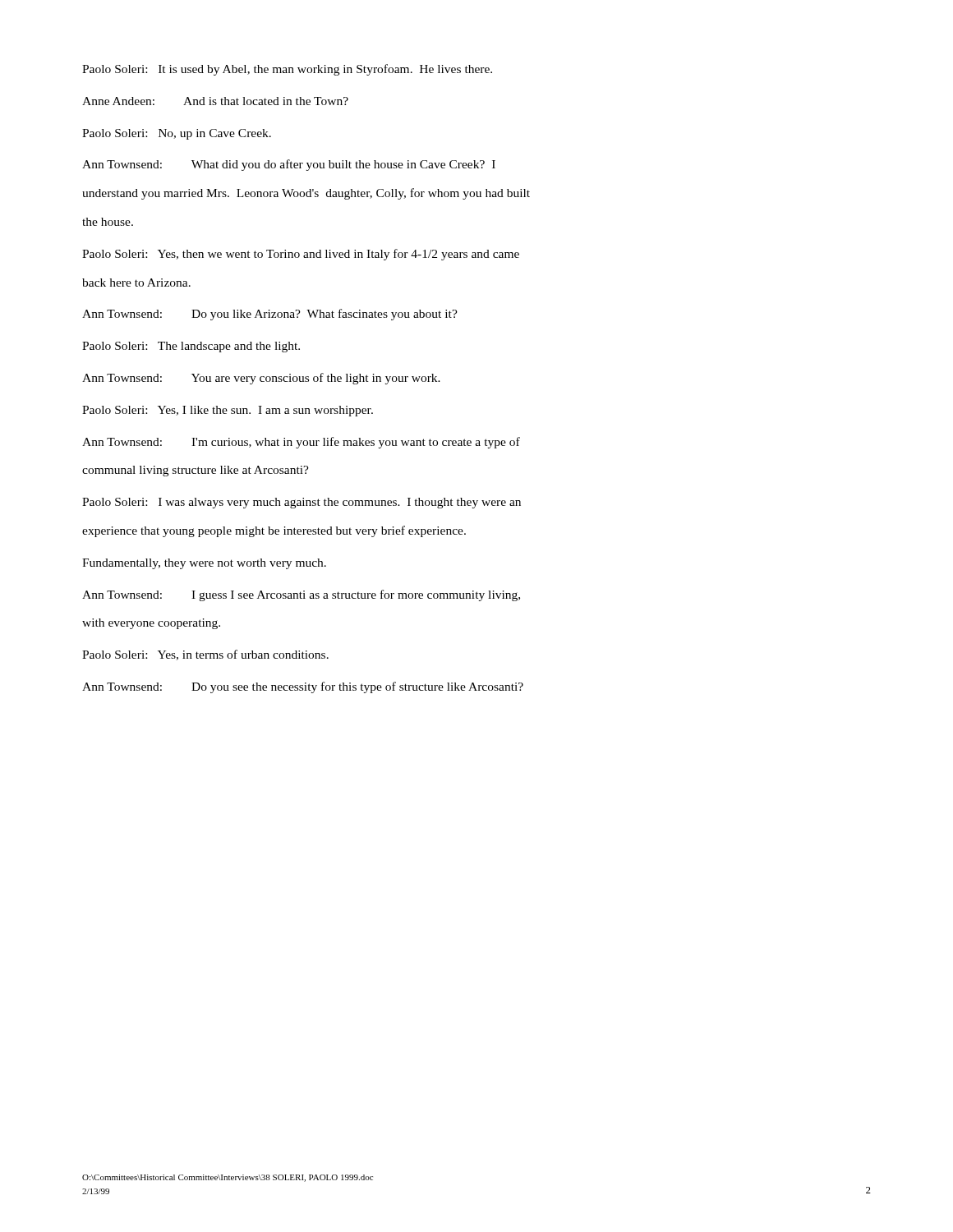Image resolution: width=953 pixels, height=1232 pixels.
Task: Select the text block with the text "Ann Townsend: I'm"
Action: click(476, 456)
